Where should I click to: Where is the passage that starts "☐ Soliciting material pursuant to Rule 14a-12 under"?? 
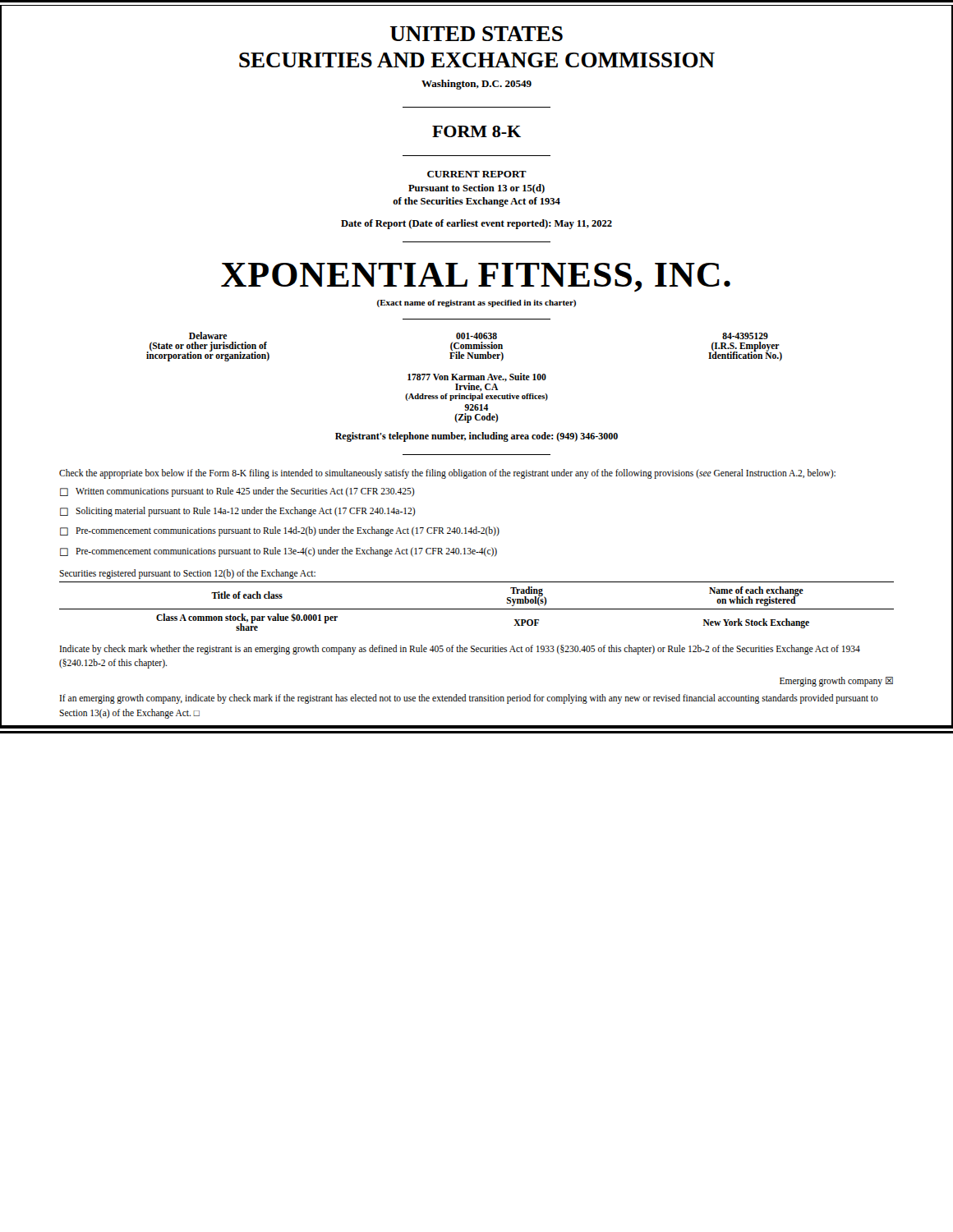(237, 512)
